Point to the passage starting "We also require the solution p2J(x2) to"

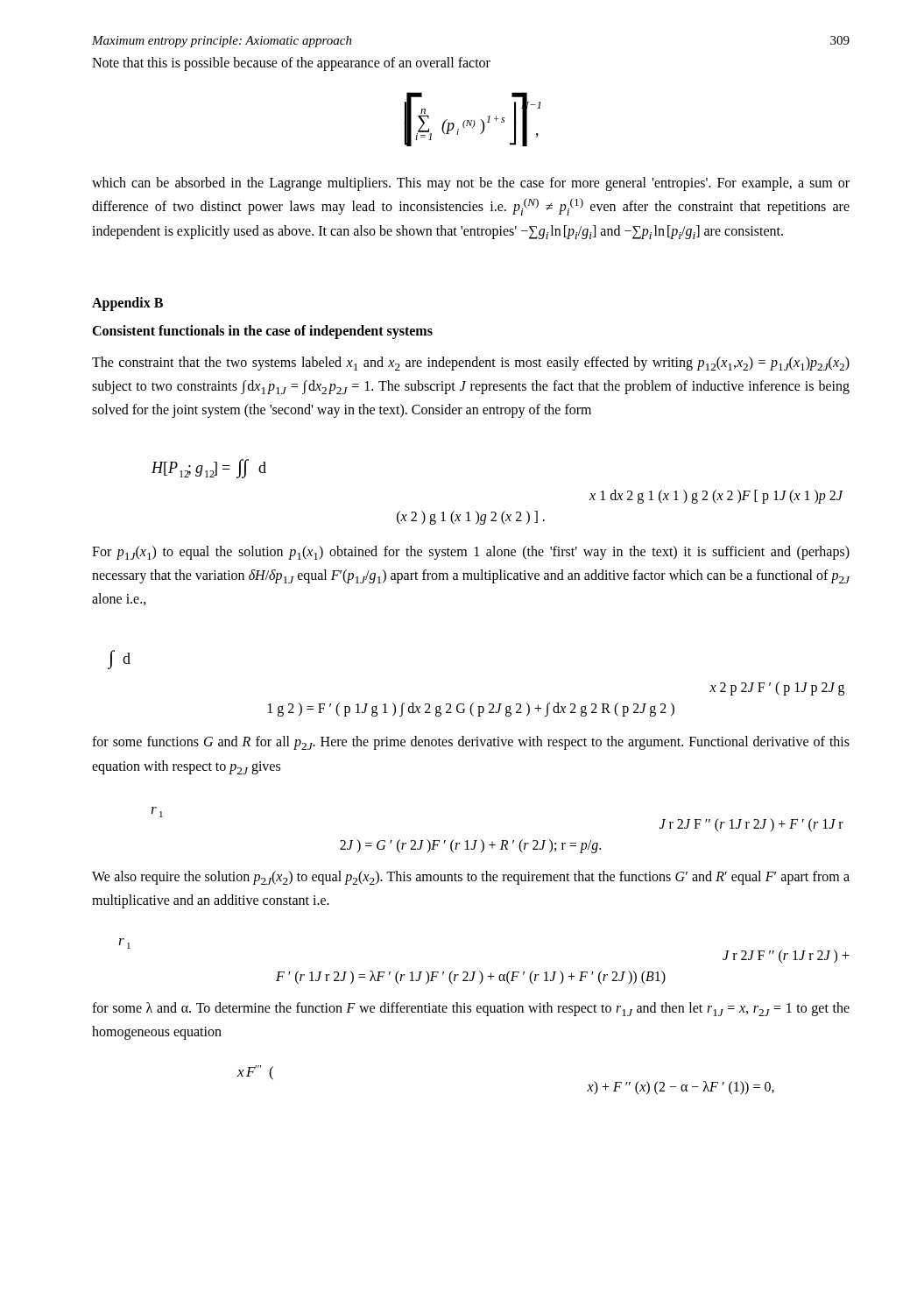coord(471,888)
